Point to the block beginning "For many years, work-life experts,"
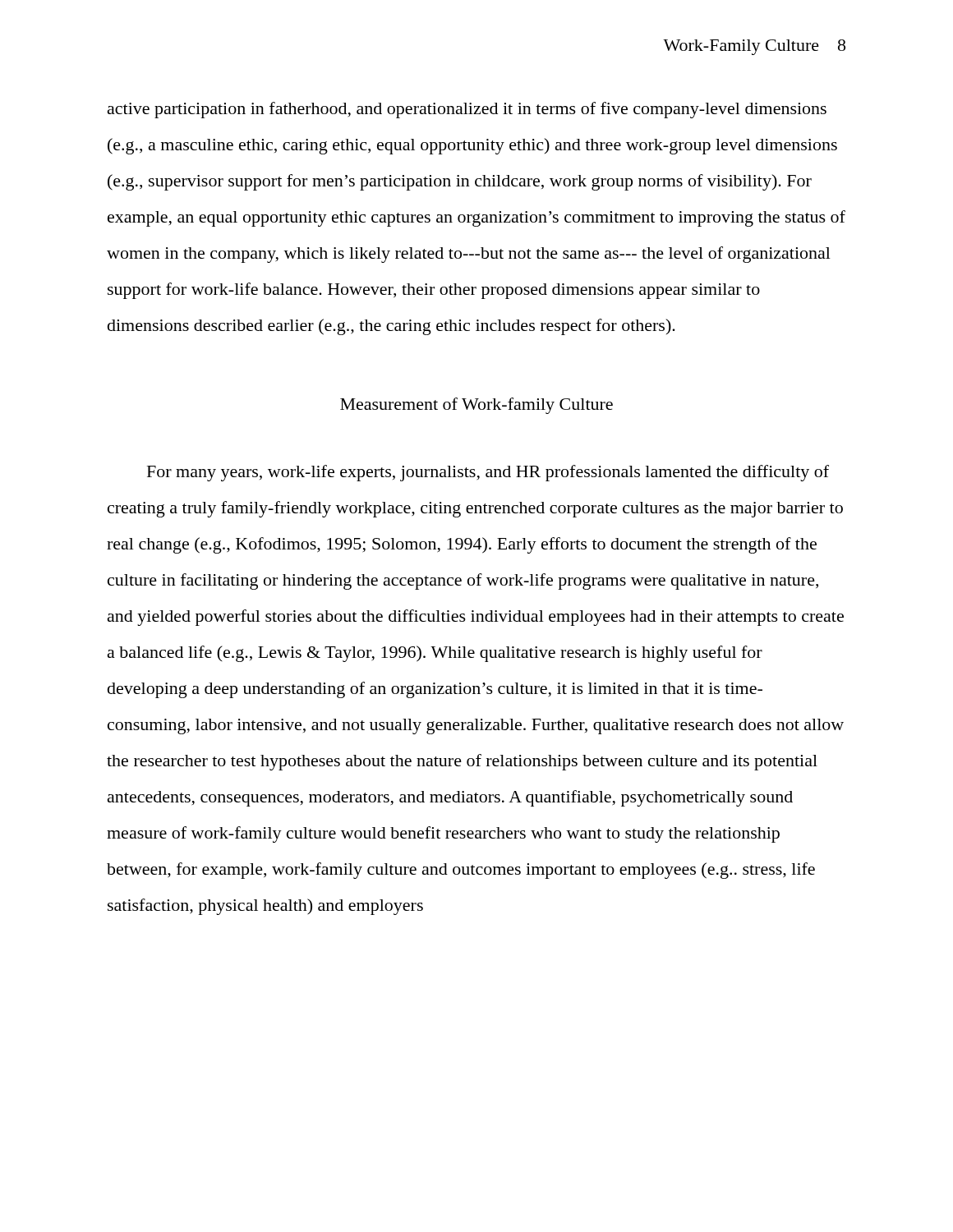The width and height of the screenshot is (953, 1232). [x=476, y=688]
